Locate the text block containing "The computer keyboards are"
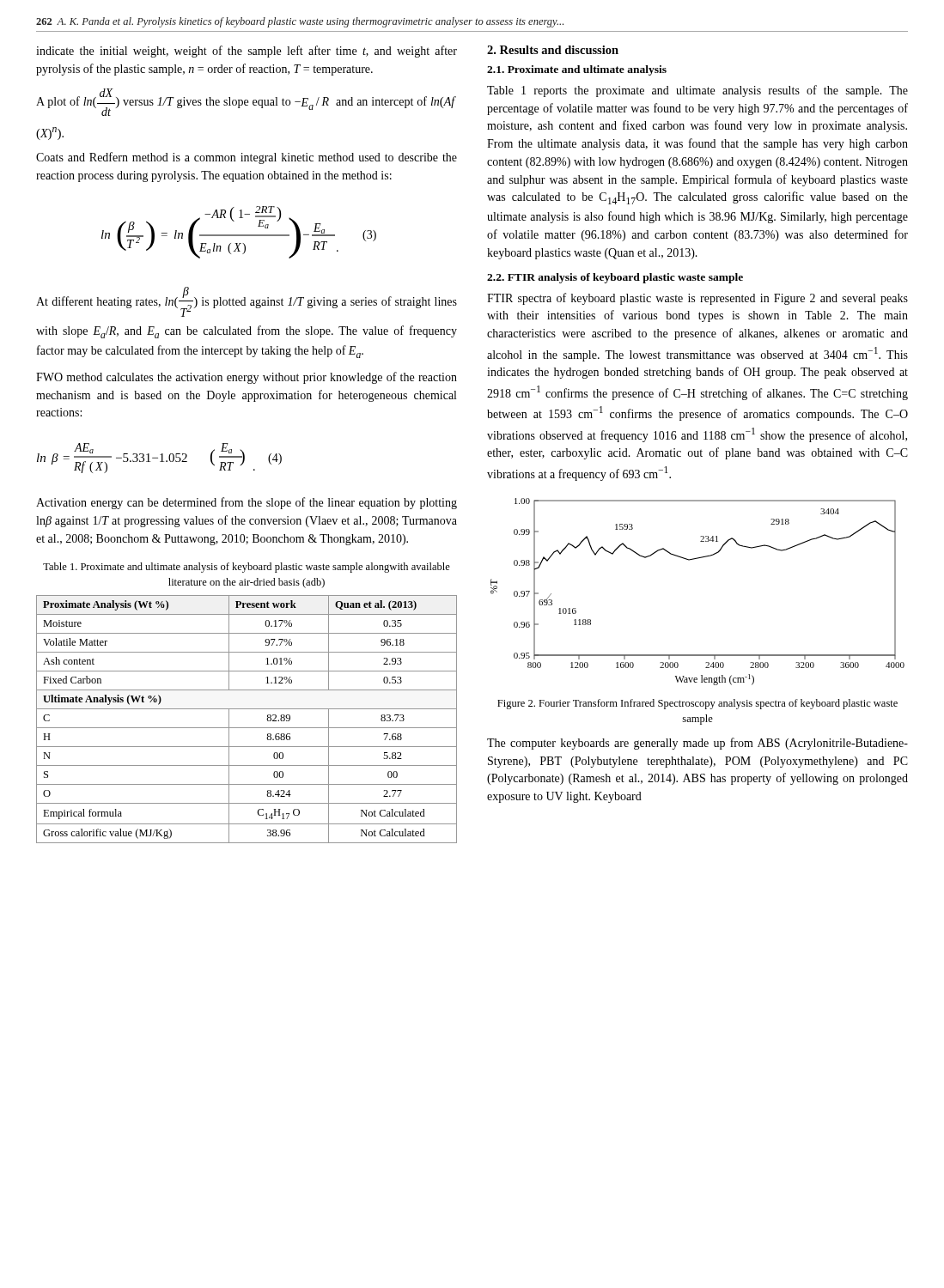 coord(697,770)
